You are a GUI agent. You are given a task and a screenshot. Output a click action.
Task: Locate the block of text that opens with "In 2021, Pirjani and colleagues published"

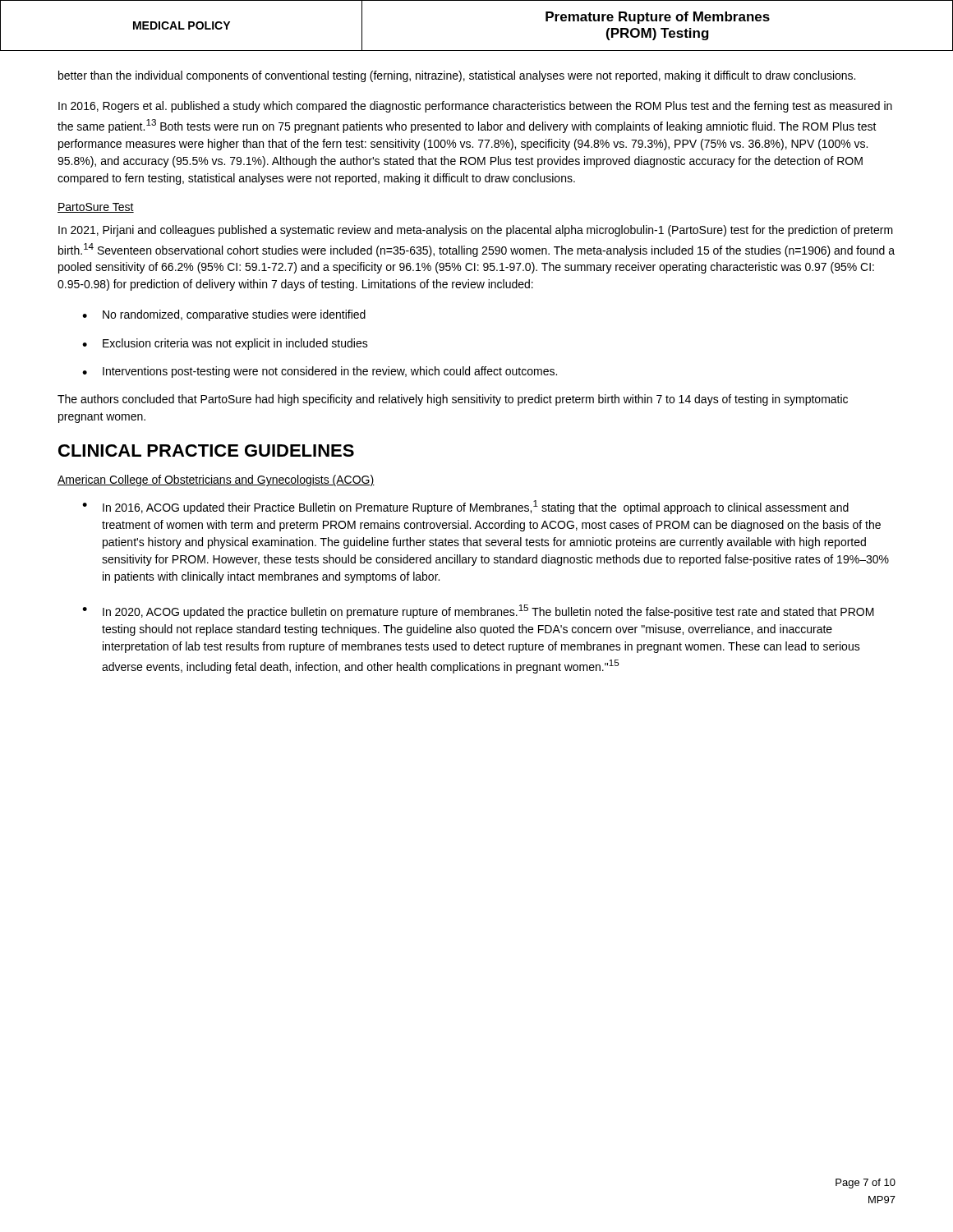click(476, 257)
